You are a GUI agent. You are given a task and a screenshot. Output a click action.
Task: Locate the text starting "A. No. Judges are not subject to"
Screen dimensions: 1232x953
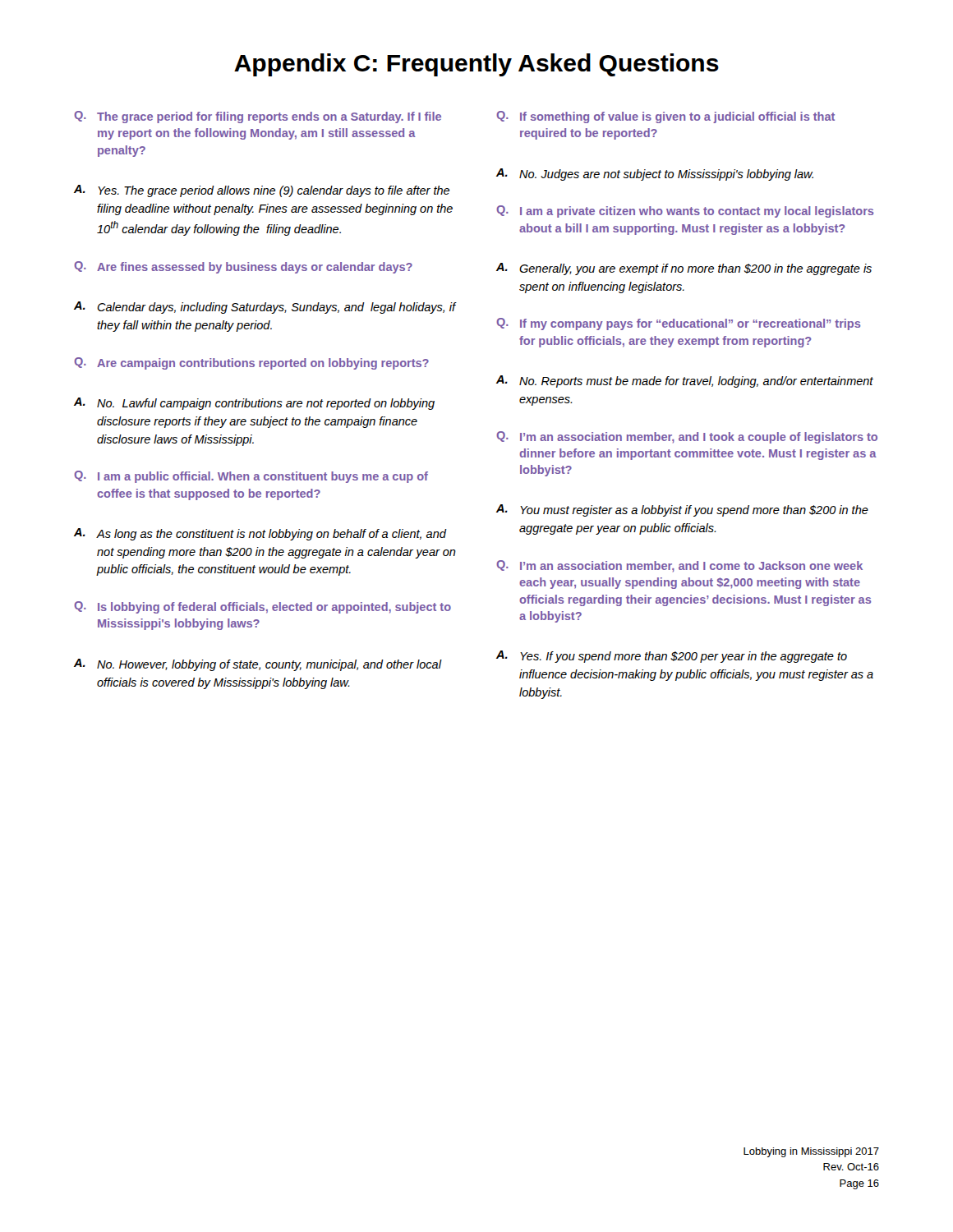[688, 175]
